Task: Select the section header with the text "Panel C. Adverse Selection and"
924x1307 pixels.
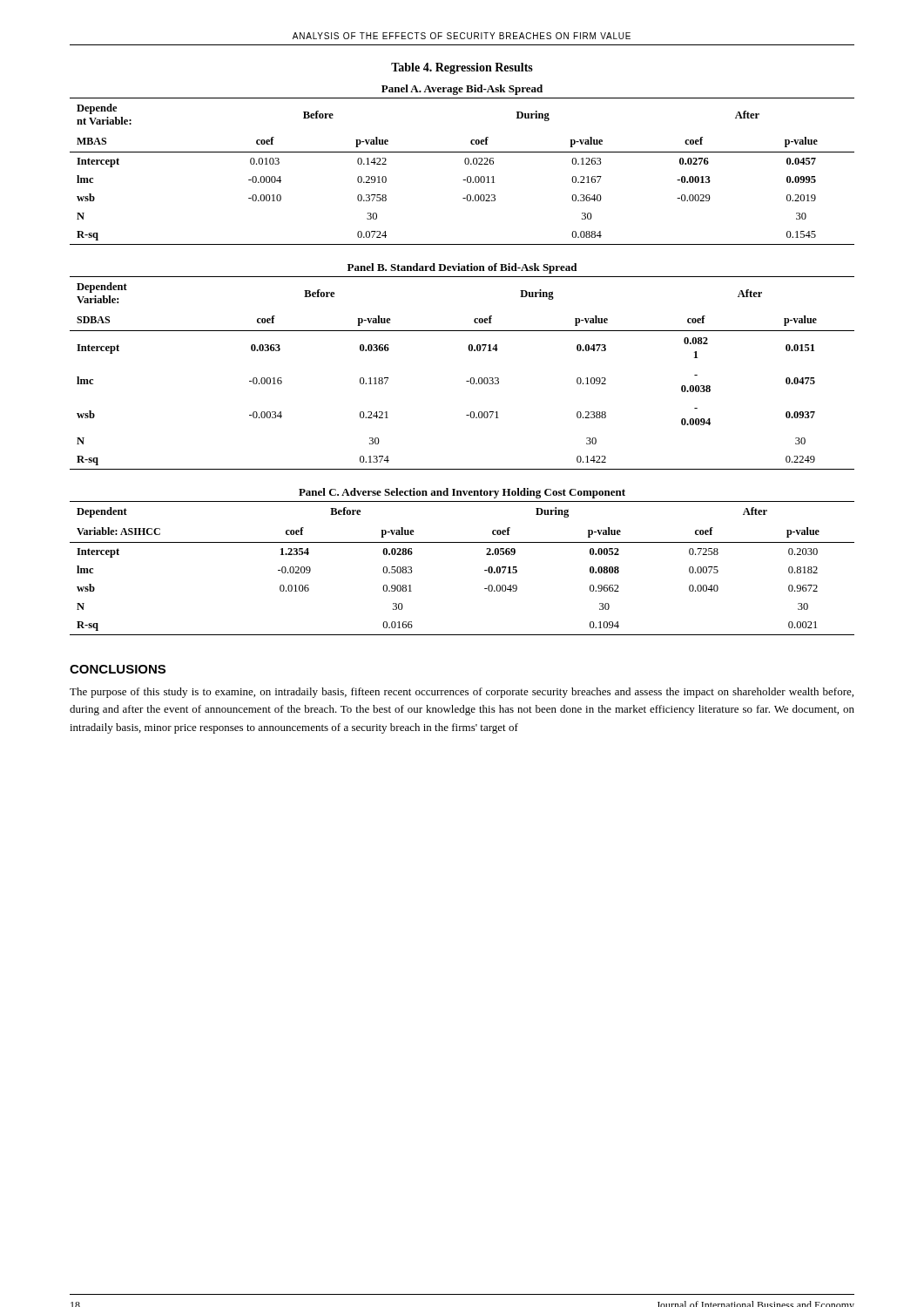Action: pyautogui.click(x=462, y=491)
